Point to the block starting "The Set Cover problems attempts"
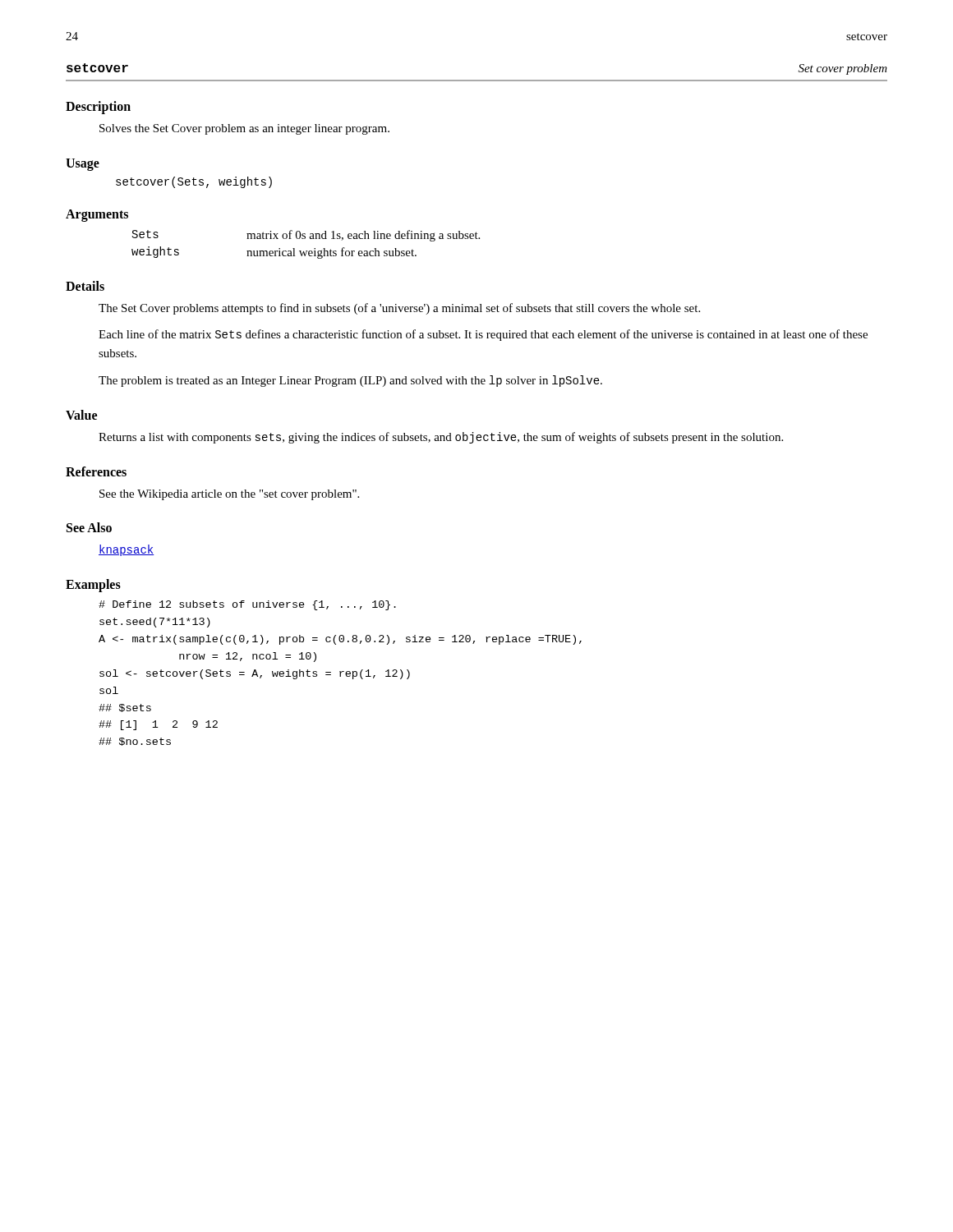 point(400,308)
